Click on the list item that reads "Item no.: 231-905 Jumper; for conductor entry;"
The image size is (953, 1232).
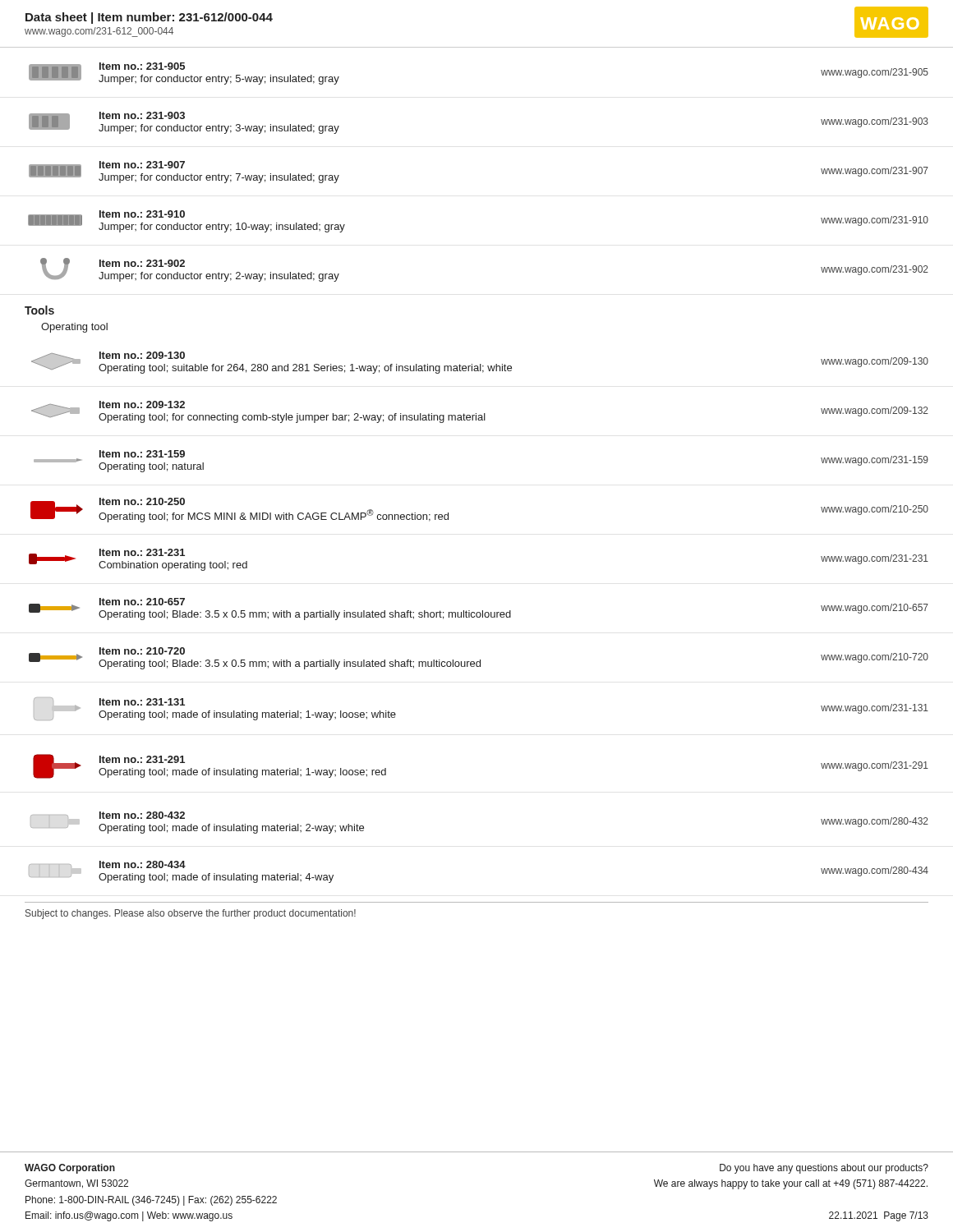pyautogui.click(x=171, y=77)
